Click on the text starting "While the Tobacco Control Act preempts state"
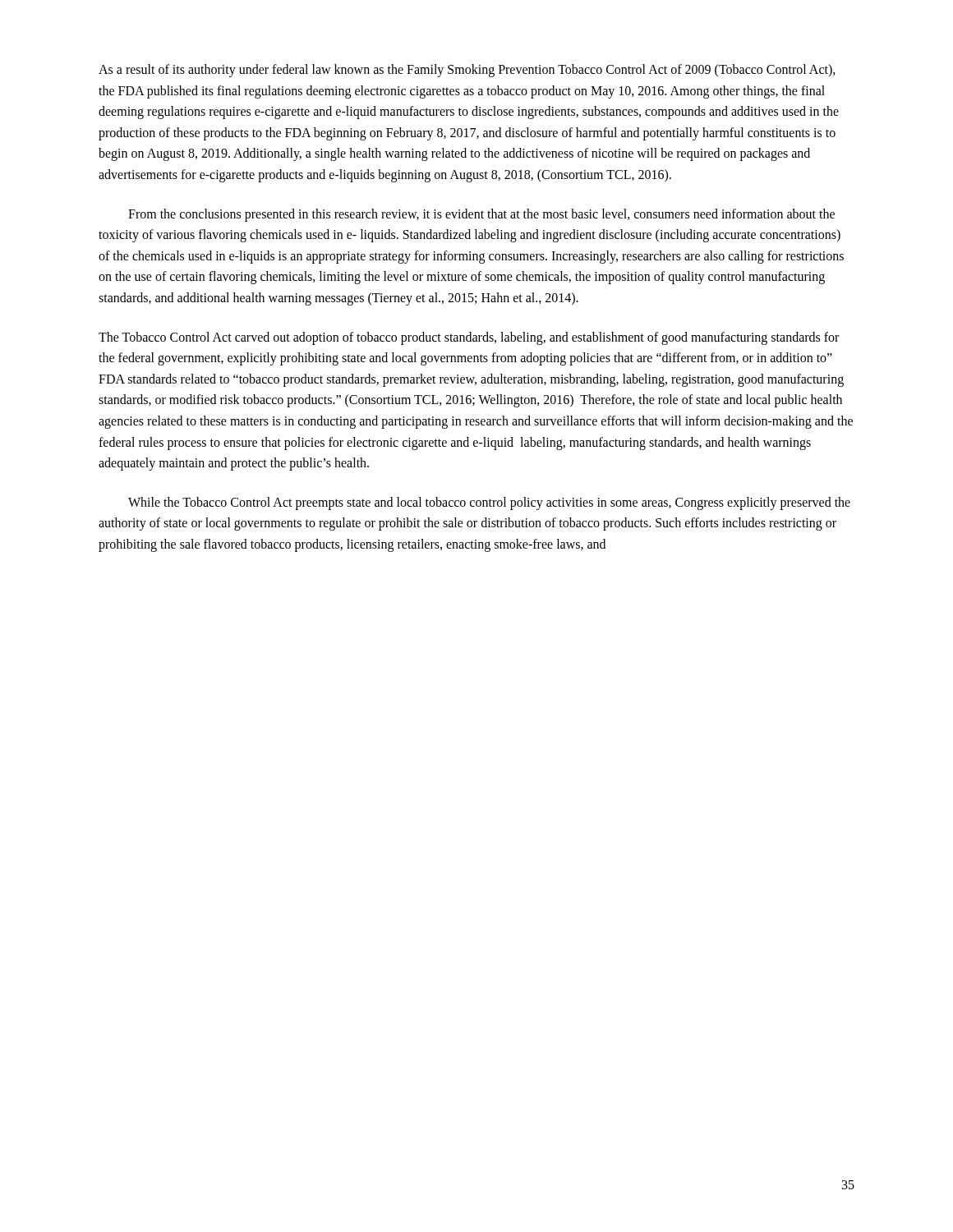This screenshot has height=1232, width=953. click(474, 523)
